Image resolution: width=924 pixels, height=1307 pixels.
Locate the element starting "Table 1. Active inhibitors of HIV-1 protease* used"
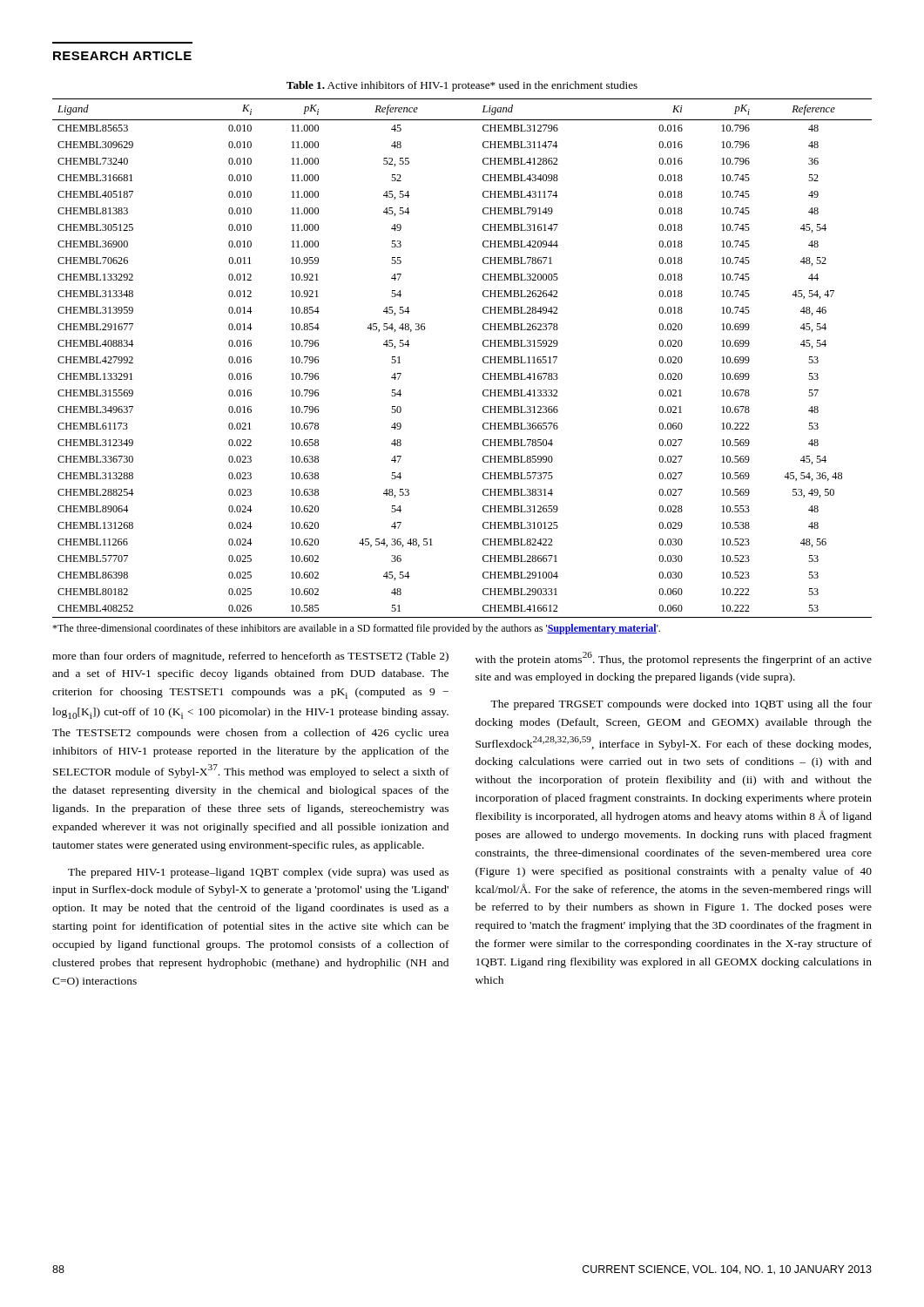tap(462, 85)
